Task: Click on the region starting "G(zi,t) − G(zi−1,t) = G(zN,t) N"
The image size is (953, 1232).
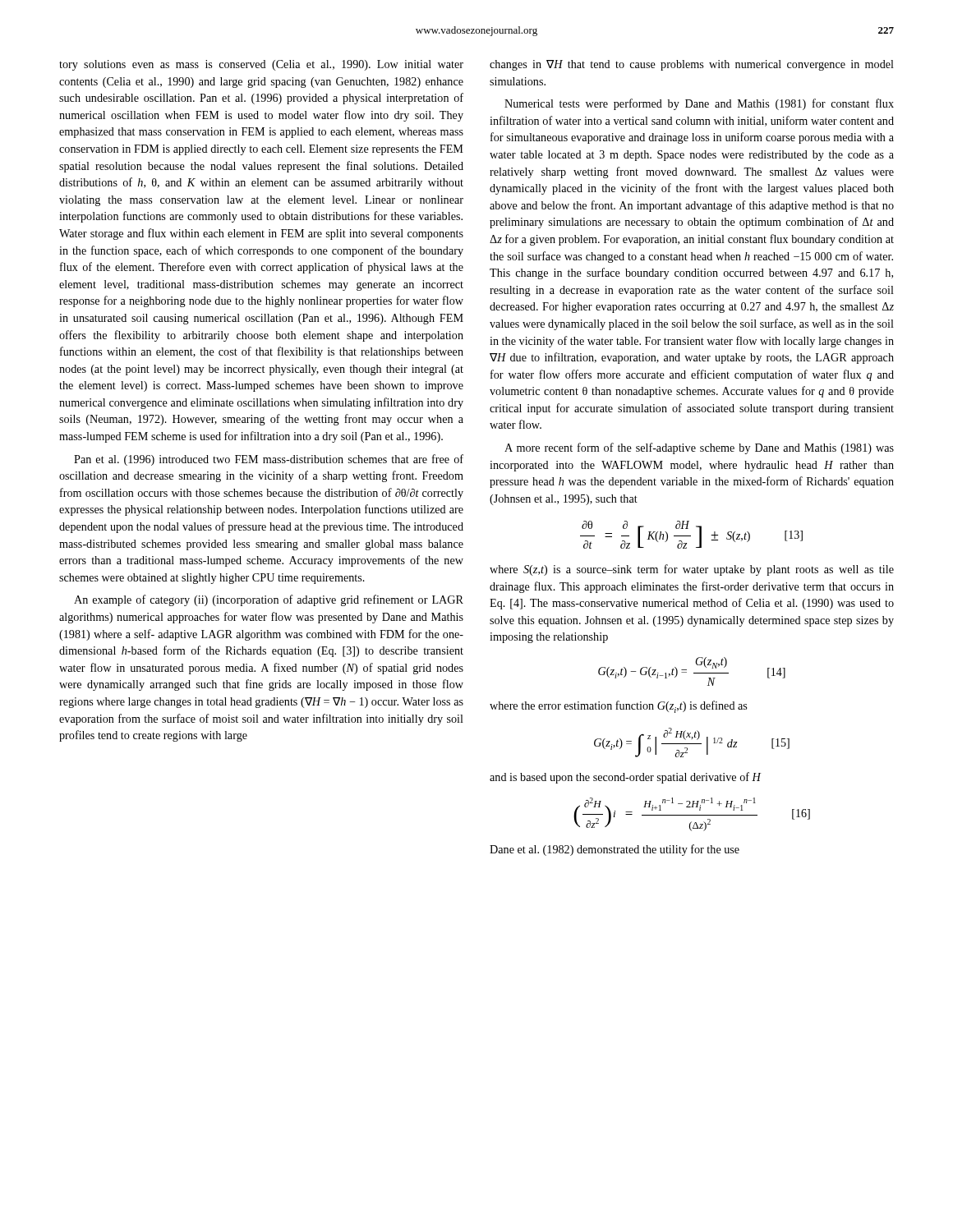Action: 692,672
